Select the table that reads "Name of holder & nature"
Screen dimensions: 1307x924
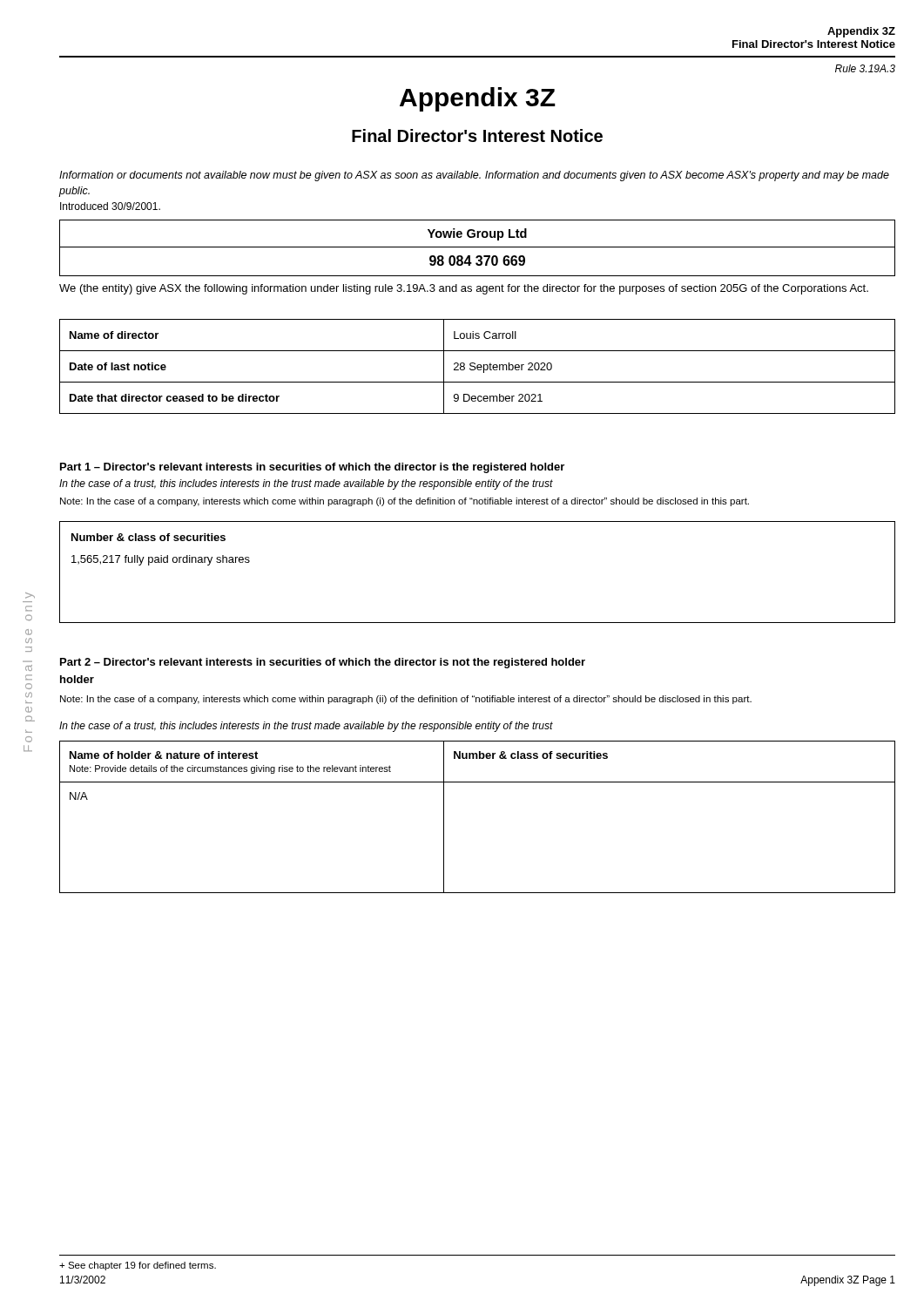[x=477, y=817]
